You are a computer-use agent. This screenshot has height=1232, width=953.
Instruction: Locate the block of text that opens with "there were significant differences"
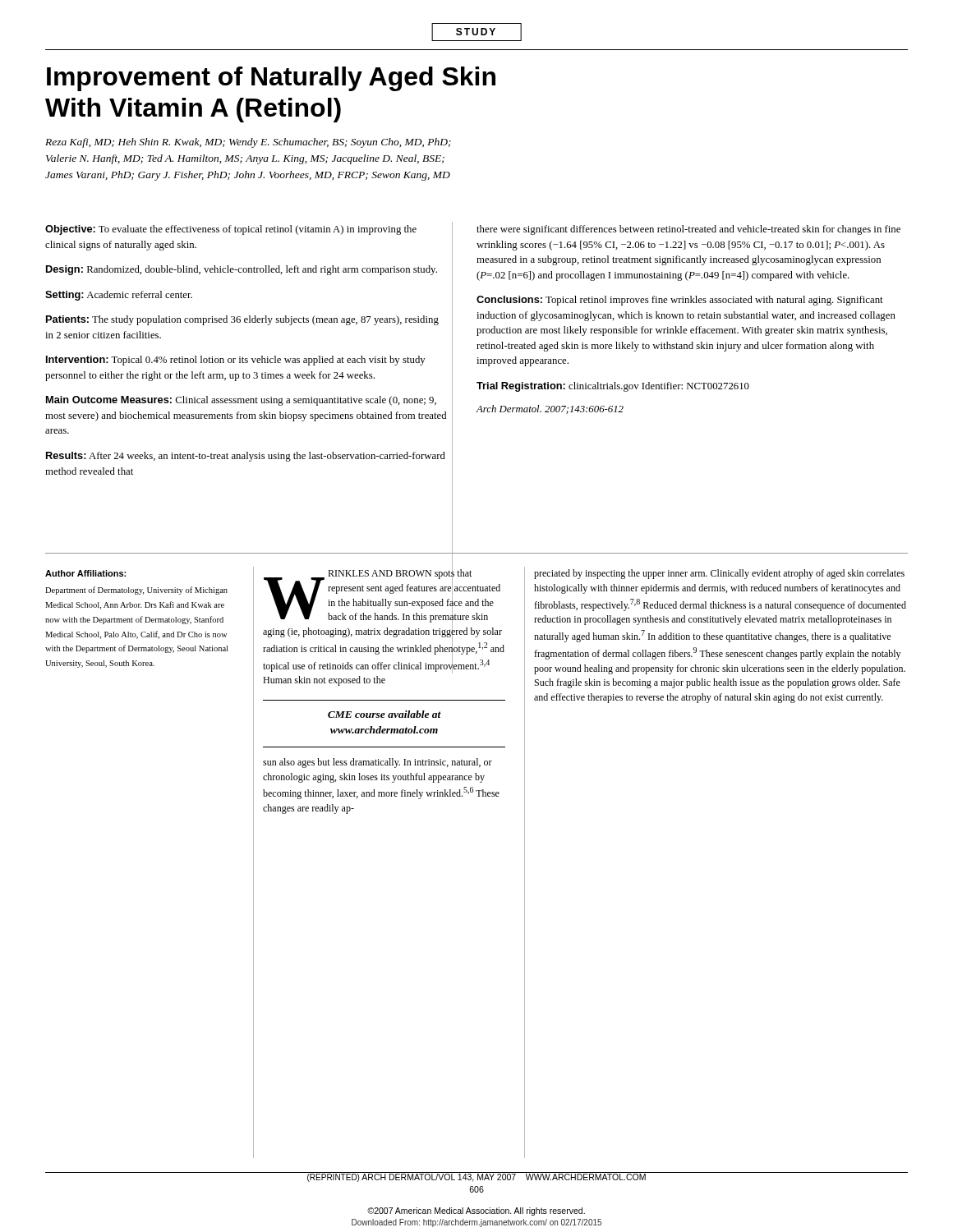689,252
